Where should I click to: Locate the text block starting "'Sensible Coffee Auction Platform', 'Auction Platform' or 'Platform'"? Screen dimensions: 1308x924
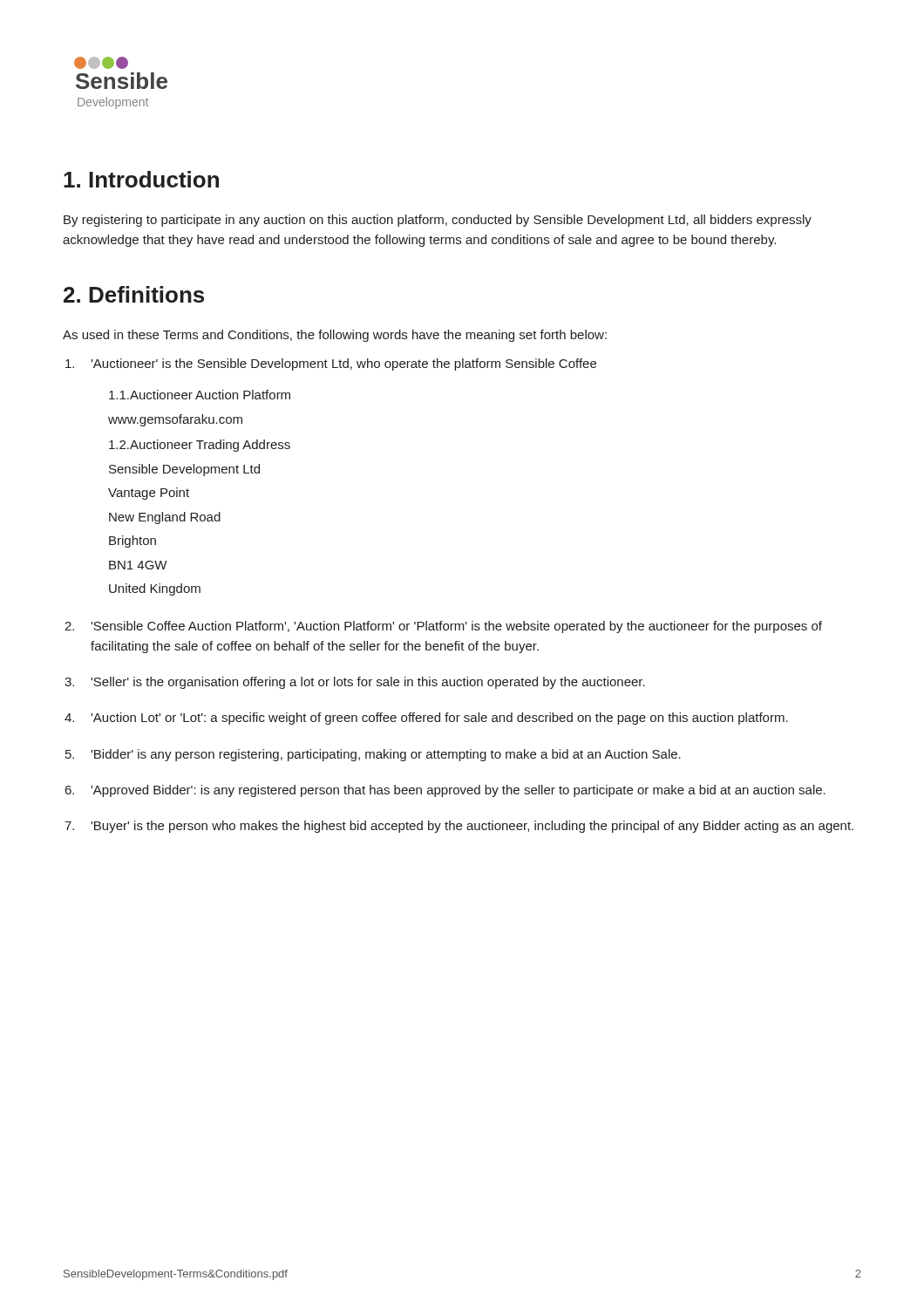(456, 635)
